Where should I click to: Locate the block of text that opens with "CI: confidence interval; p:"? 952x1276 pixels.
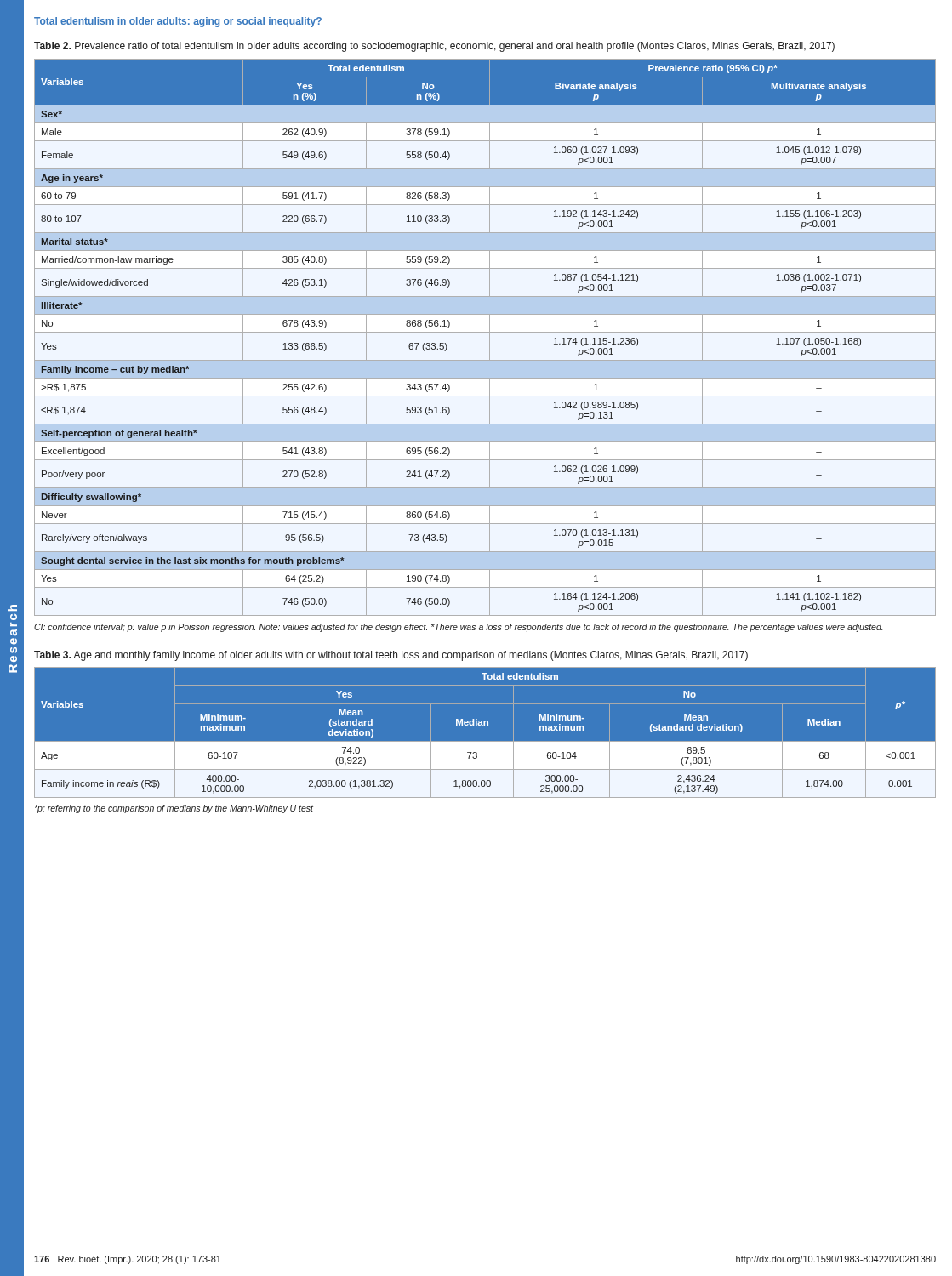[459, 627]
